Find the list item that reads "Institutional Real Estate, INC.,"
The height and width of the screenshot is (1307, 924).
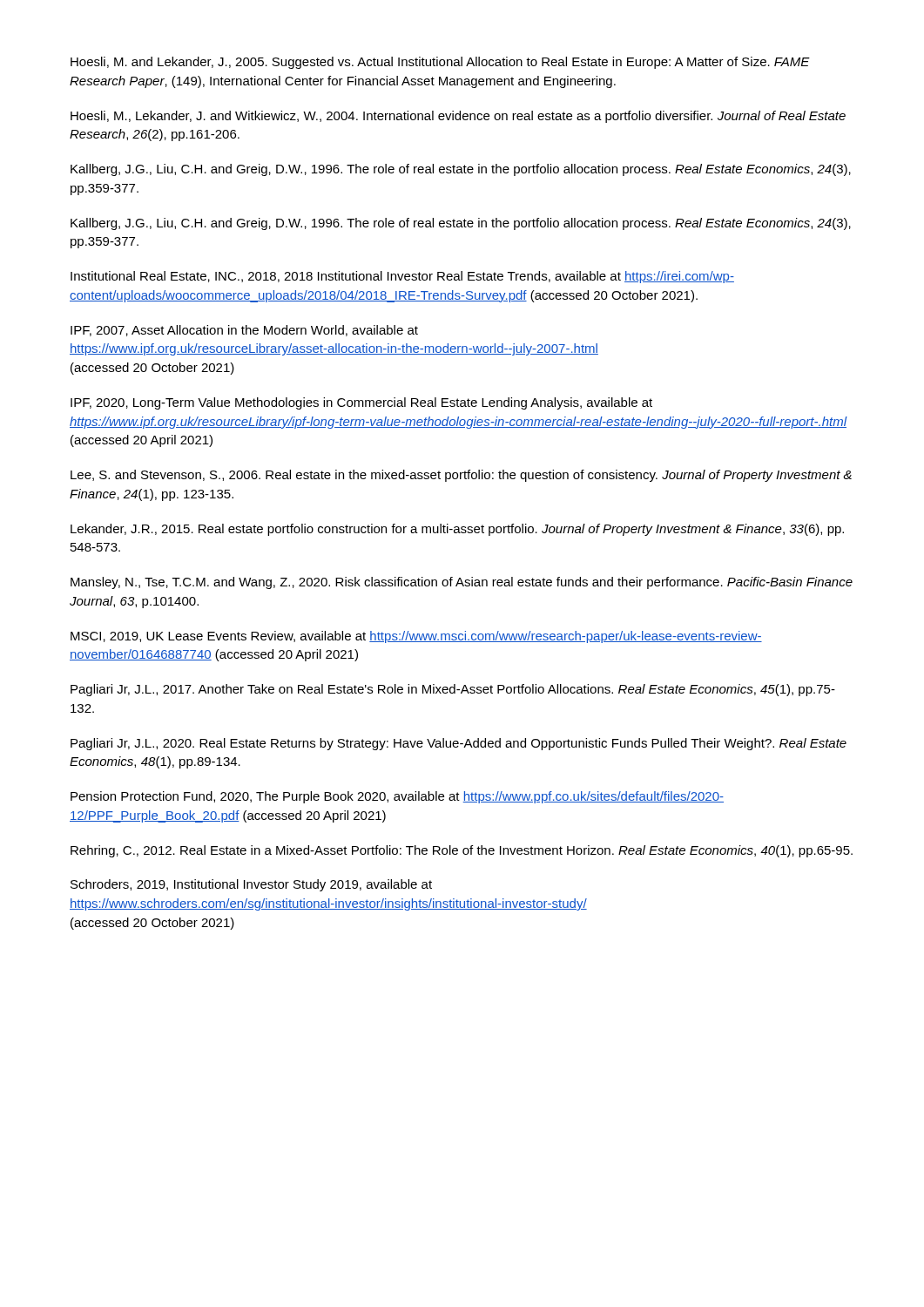point(402,285)
